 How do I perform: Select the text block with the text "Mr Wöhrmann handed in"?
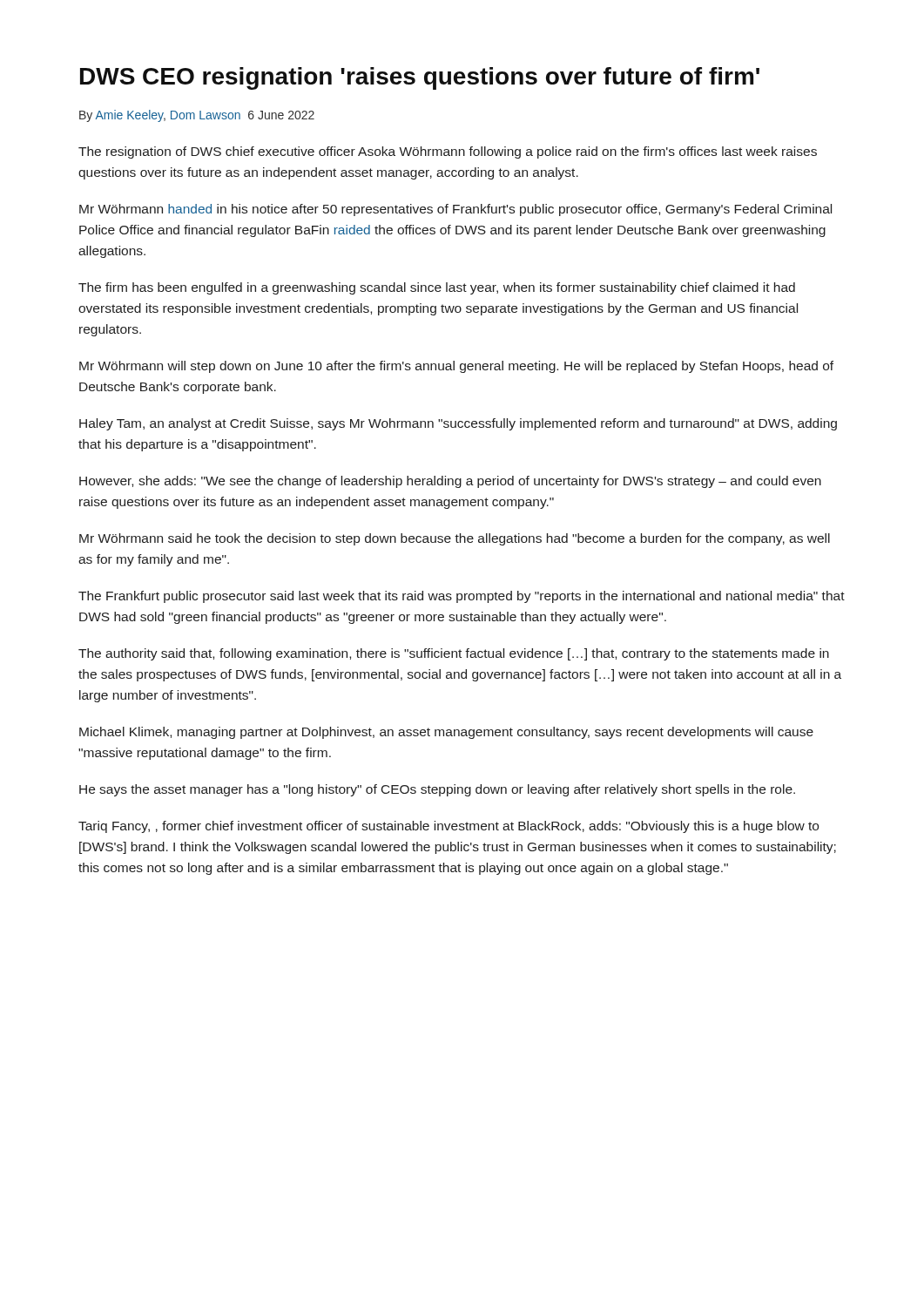pyautogui.click(x=462, y=230)
